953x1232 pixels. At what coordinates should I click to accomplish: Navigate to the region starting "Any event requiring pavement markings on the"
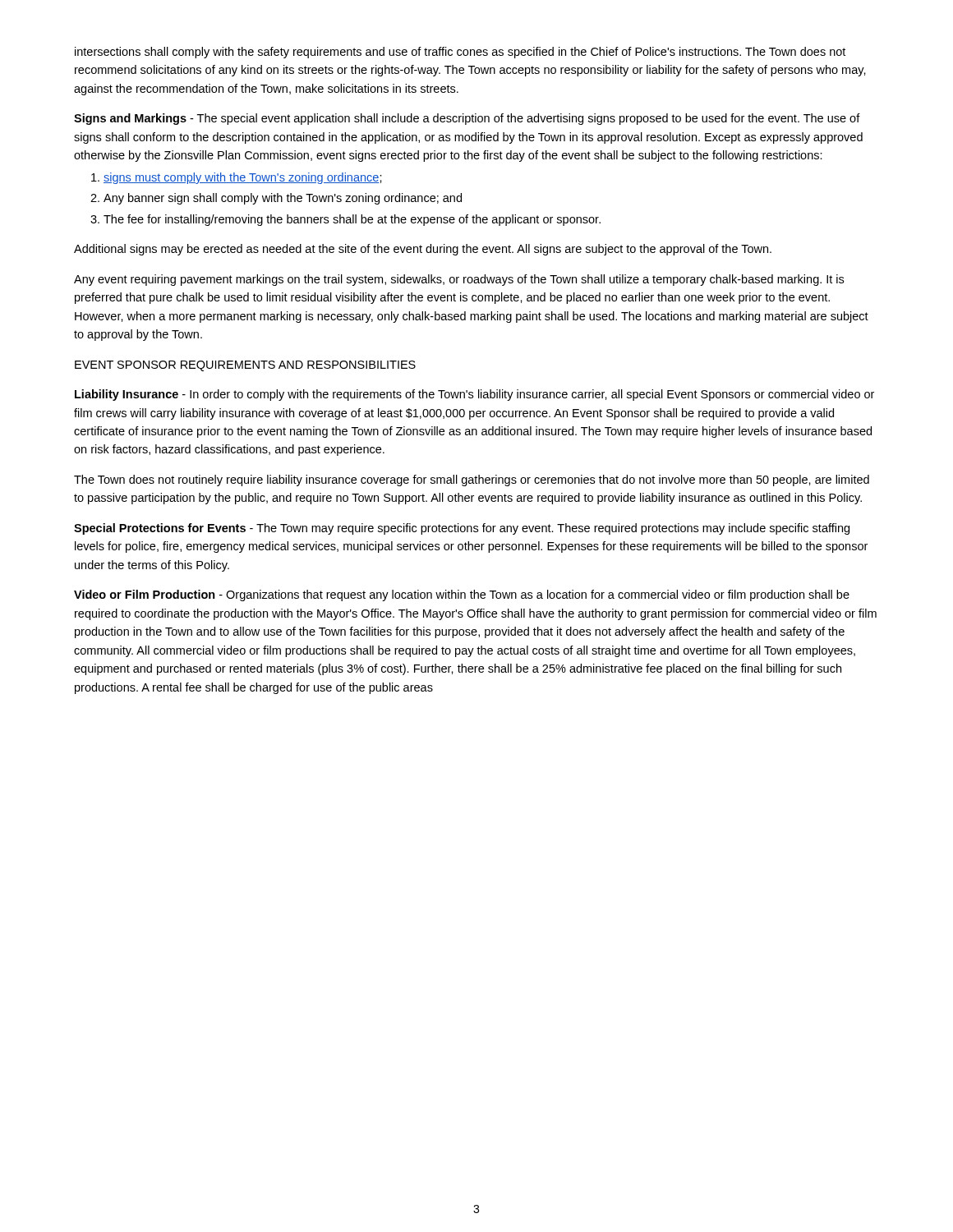click(471, 307)
